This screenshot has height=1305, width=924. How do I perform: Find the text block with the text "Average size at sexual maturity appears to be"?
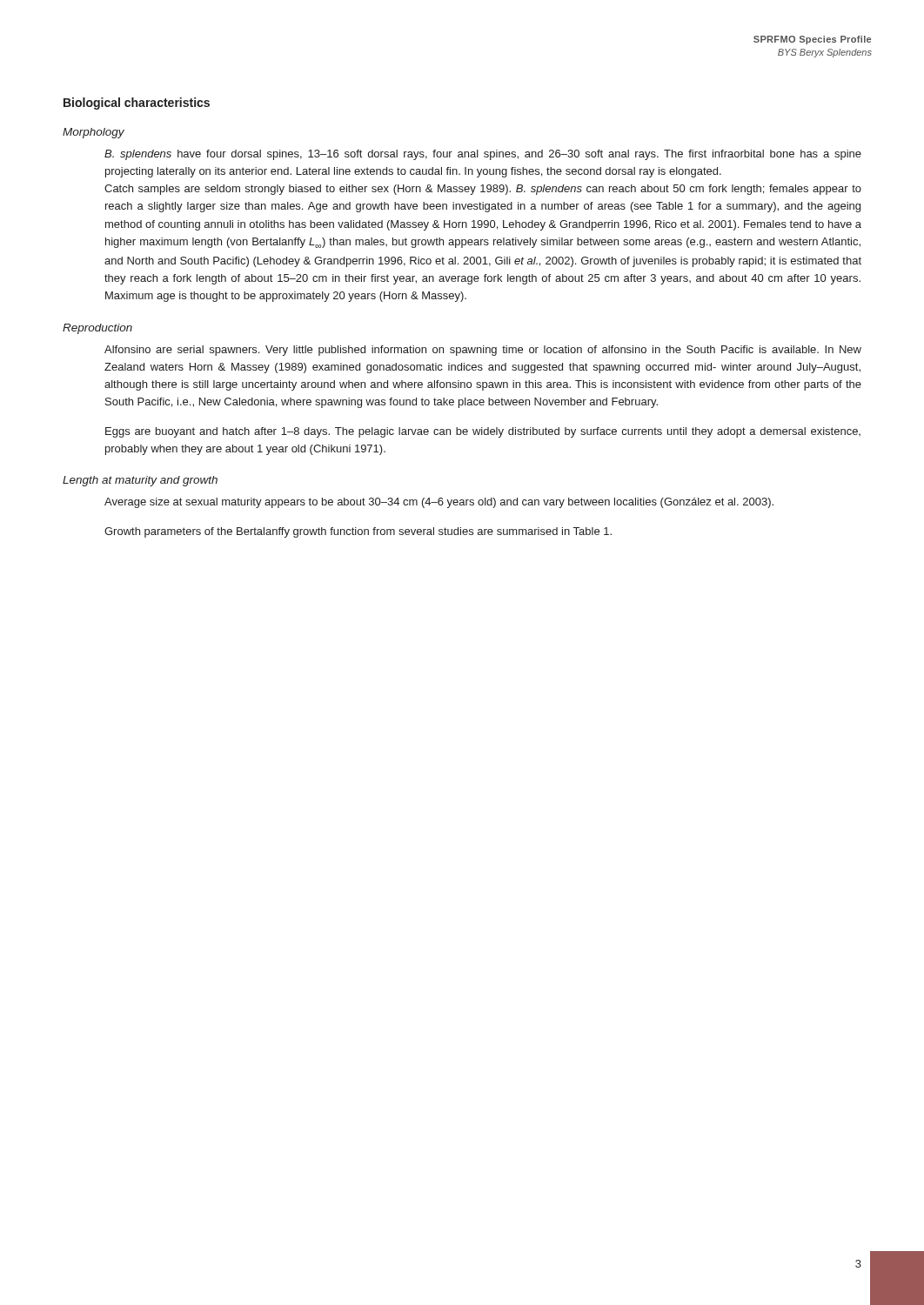439,502
